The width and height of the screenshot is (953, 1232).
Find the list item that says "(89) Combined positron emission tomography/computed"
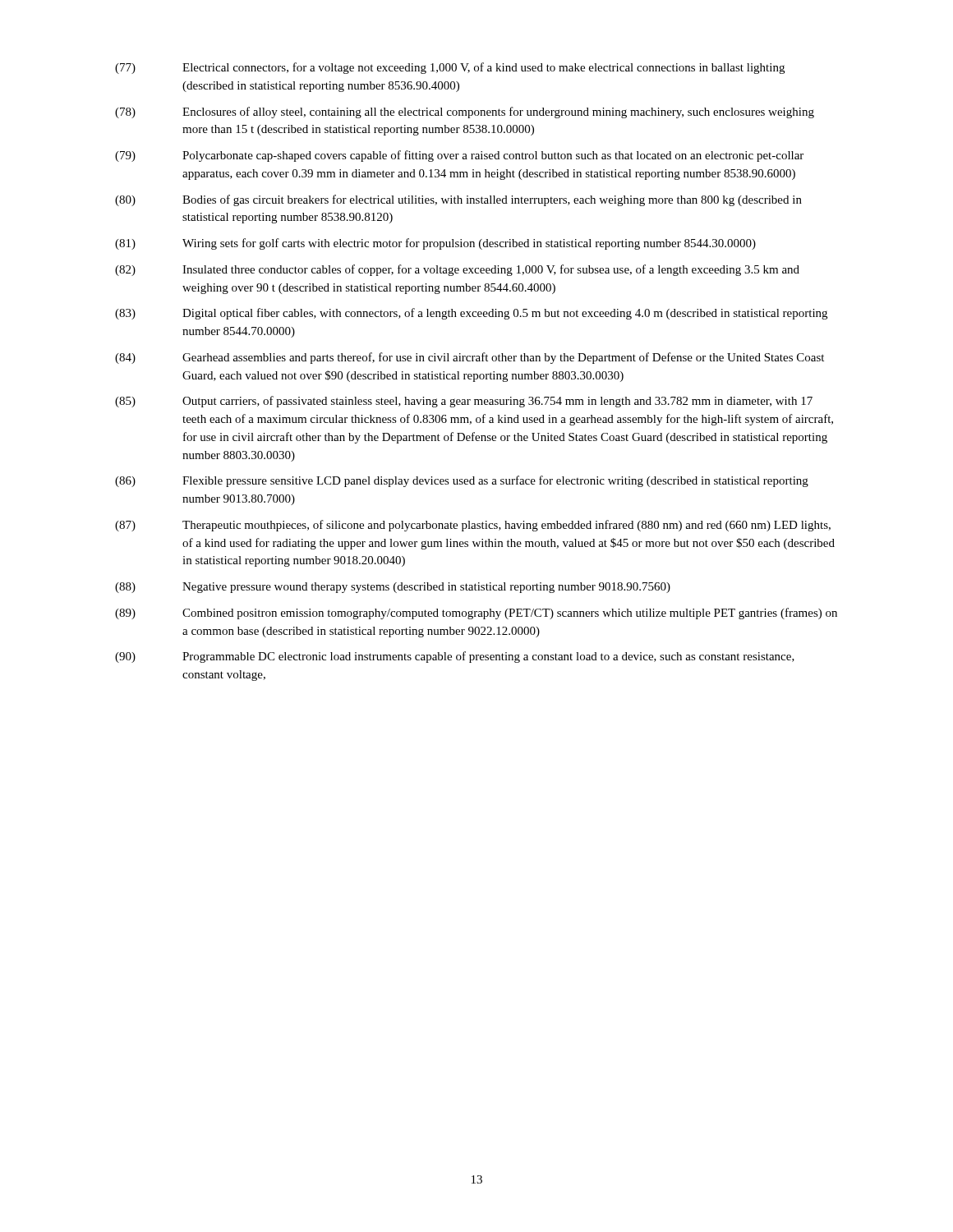point(476,622)
